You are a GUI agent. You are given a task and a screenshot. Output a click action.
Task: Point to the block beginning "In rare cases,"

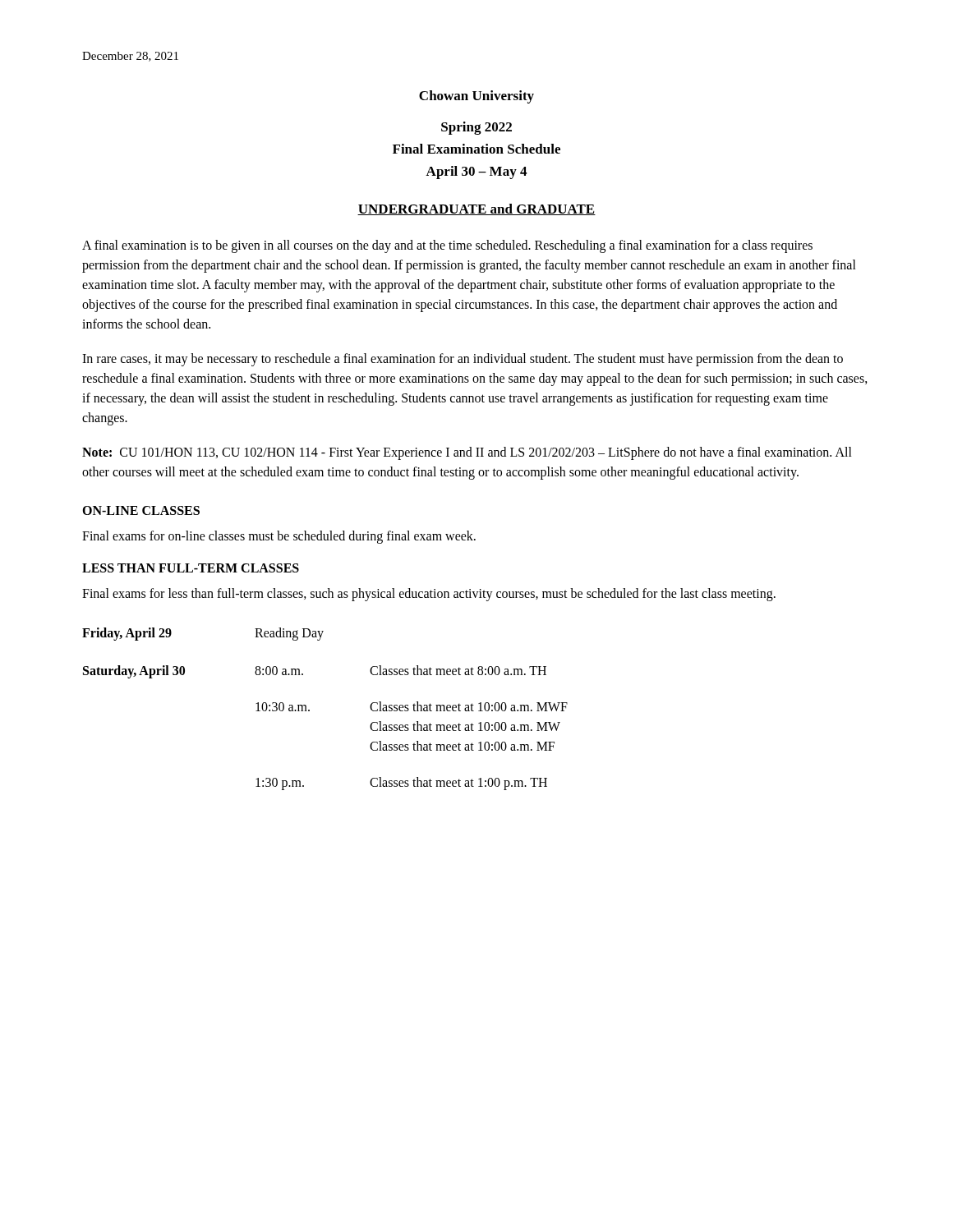[476, 388]
